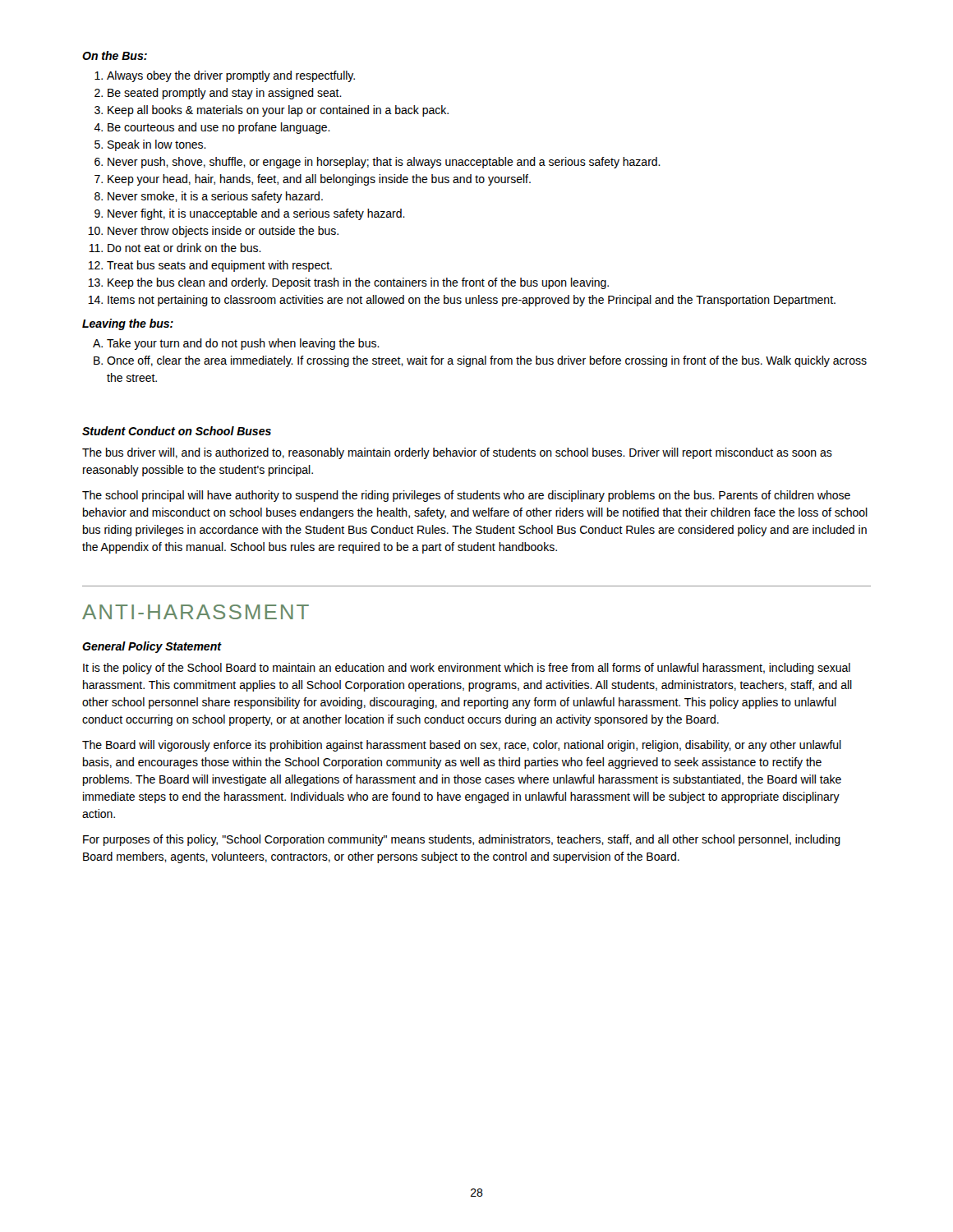Locate the section header that reads "On the Bus:"
Image resolution: width=953 pixels, height=1232 pixels.
click(115, 56)
